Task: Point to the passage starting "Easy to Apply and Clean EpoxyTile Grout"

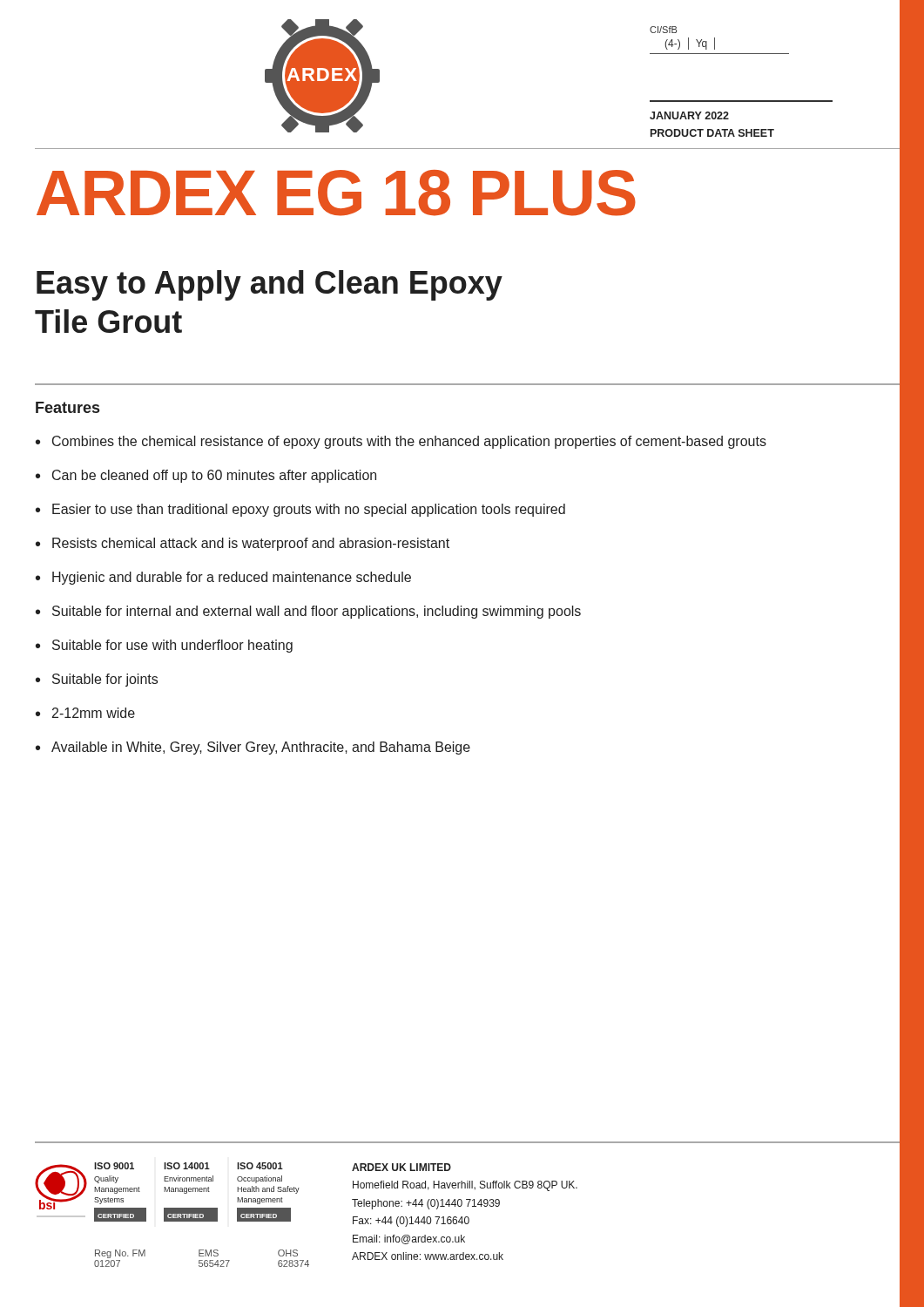Action: [x=269, y=302]
